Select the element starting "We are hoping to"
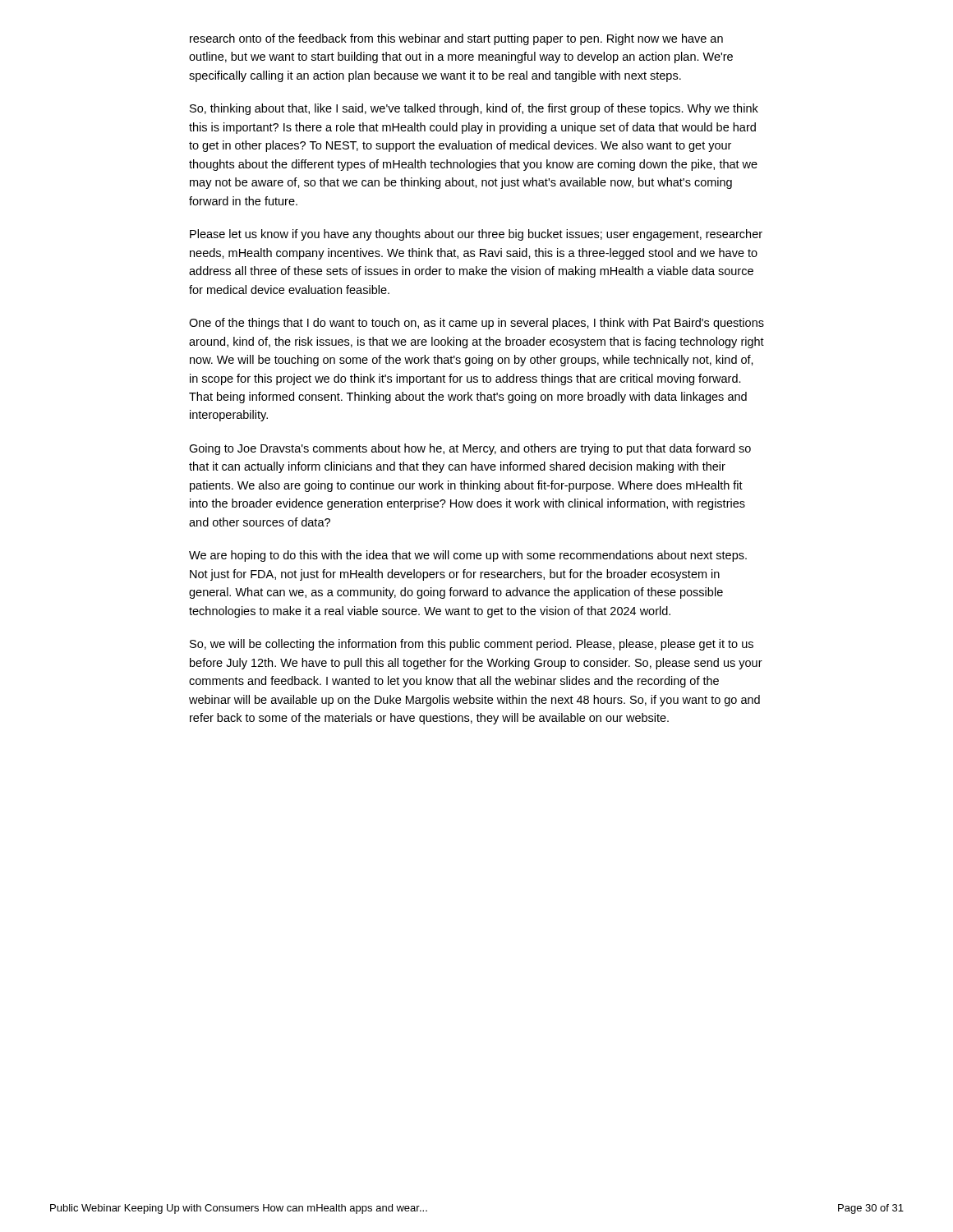This screenshot has width=953, height=1232. click(x=468, y=583)
